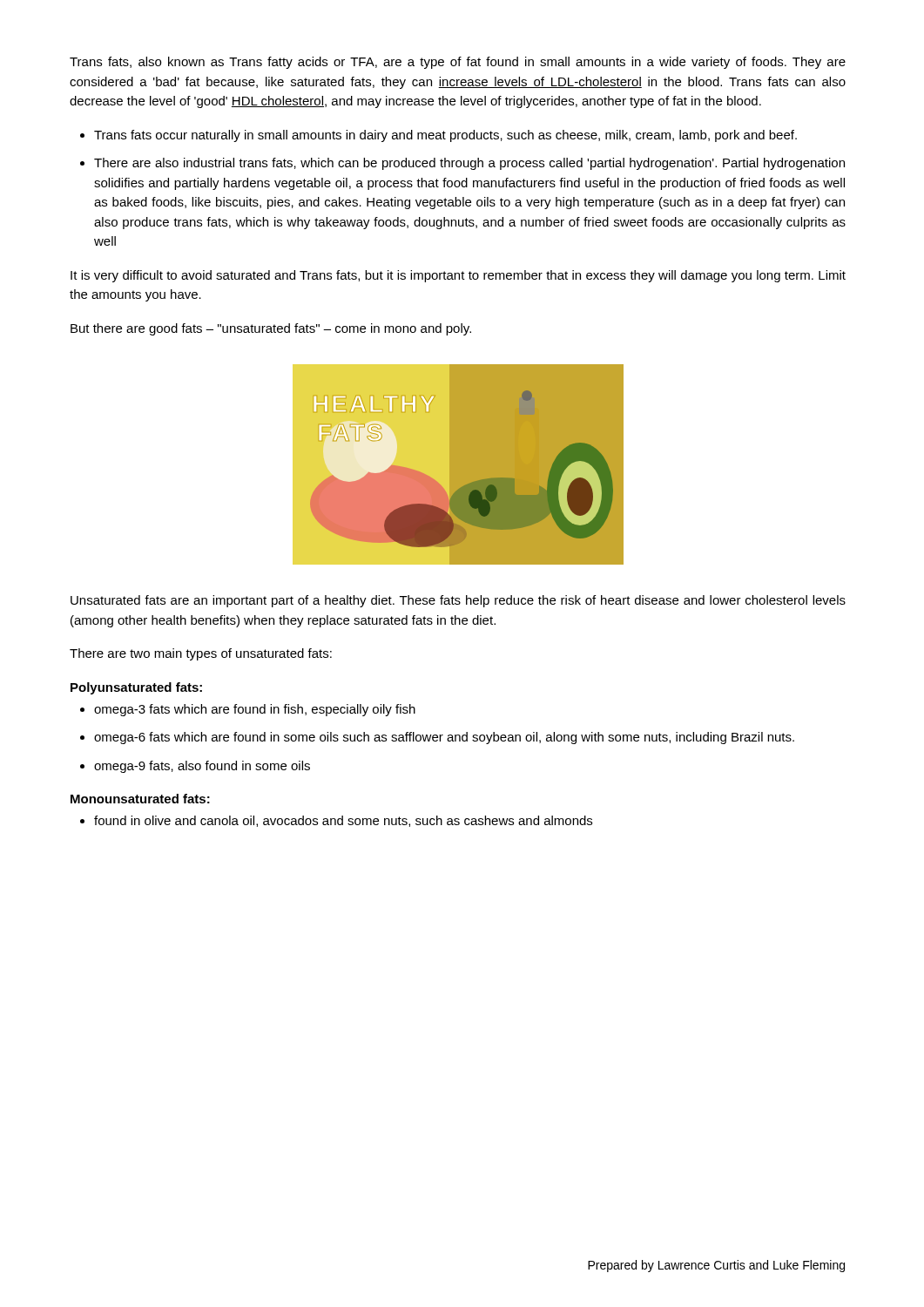924x1307 pixels.
Task: Find the block on this page that starts "But there are good fats – "unsaturated"
Action: pyautogui.click(x=271, y=328)
